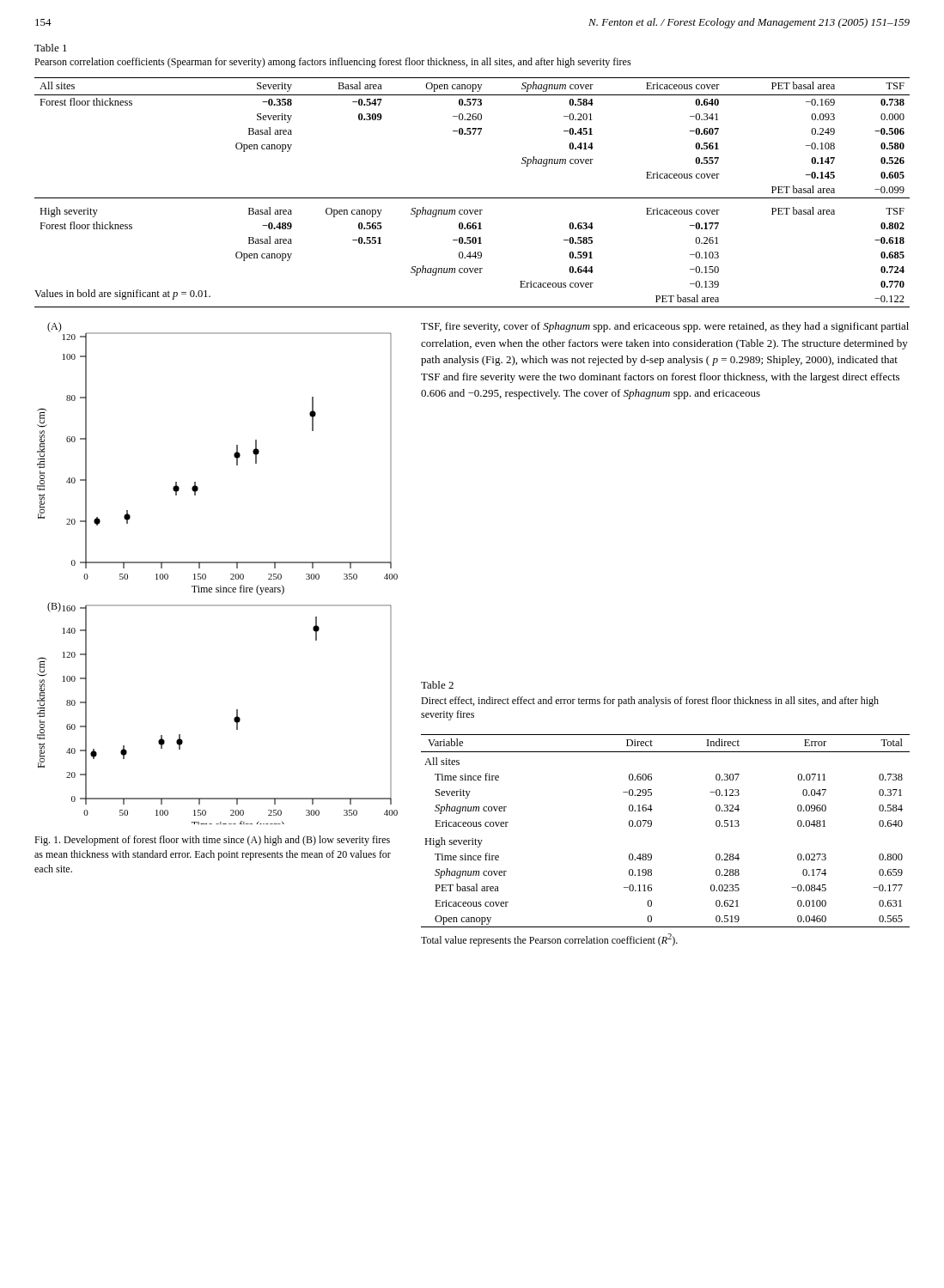Screen dimensions: 1288x944
Task: Select the caption containing "Direct effect, indirect effect and"
Action: point(650,708)
